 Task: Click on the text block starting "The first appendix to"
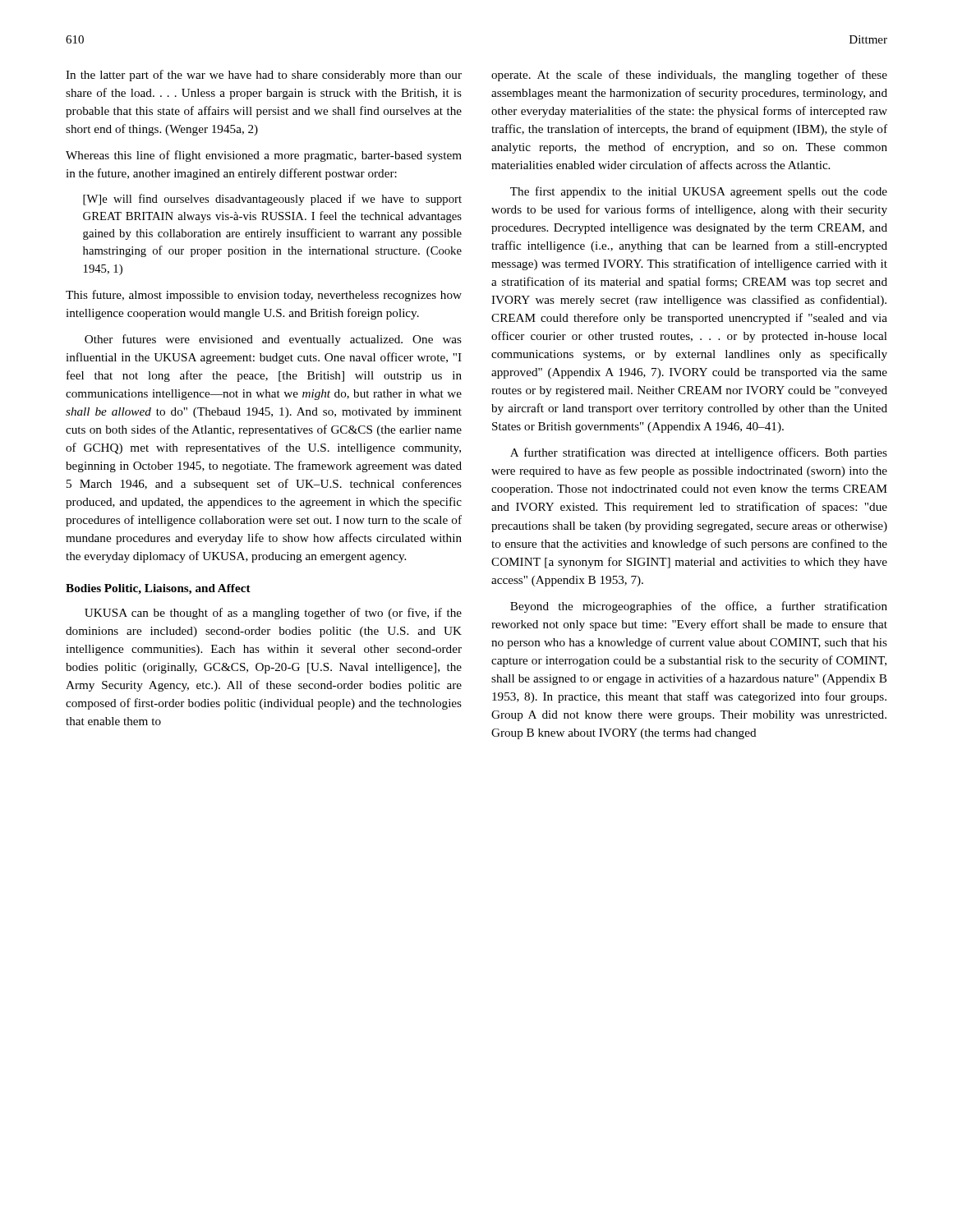[x=689, y=309]
